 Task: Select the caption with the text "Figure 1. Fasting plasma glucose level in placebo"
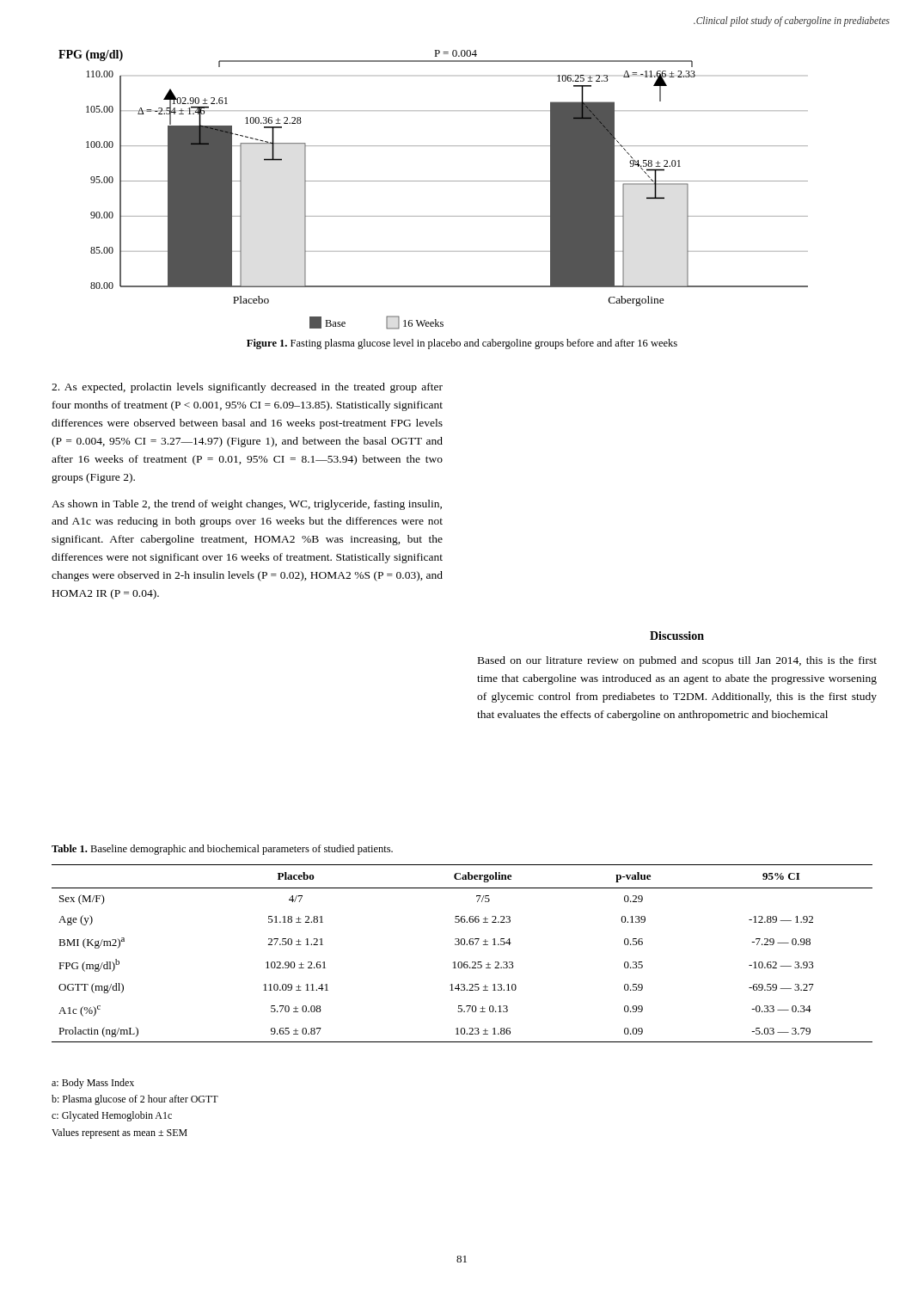pyautogui.click(x=462, y=343)
